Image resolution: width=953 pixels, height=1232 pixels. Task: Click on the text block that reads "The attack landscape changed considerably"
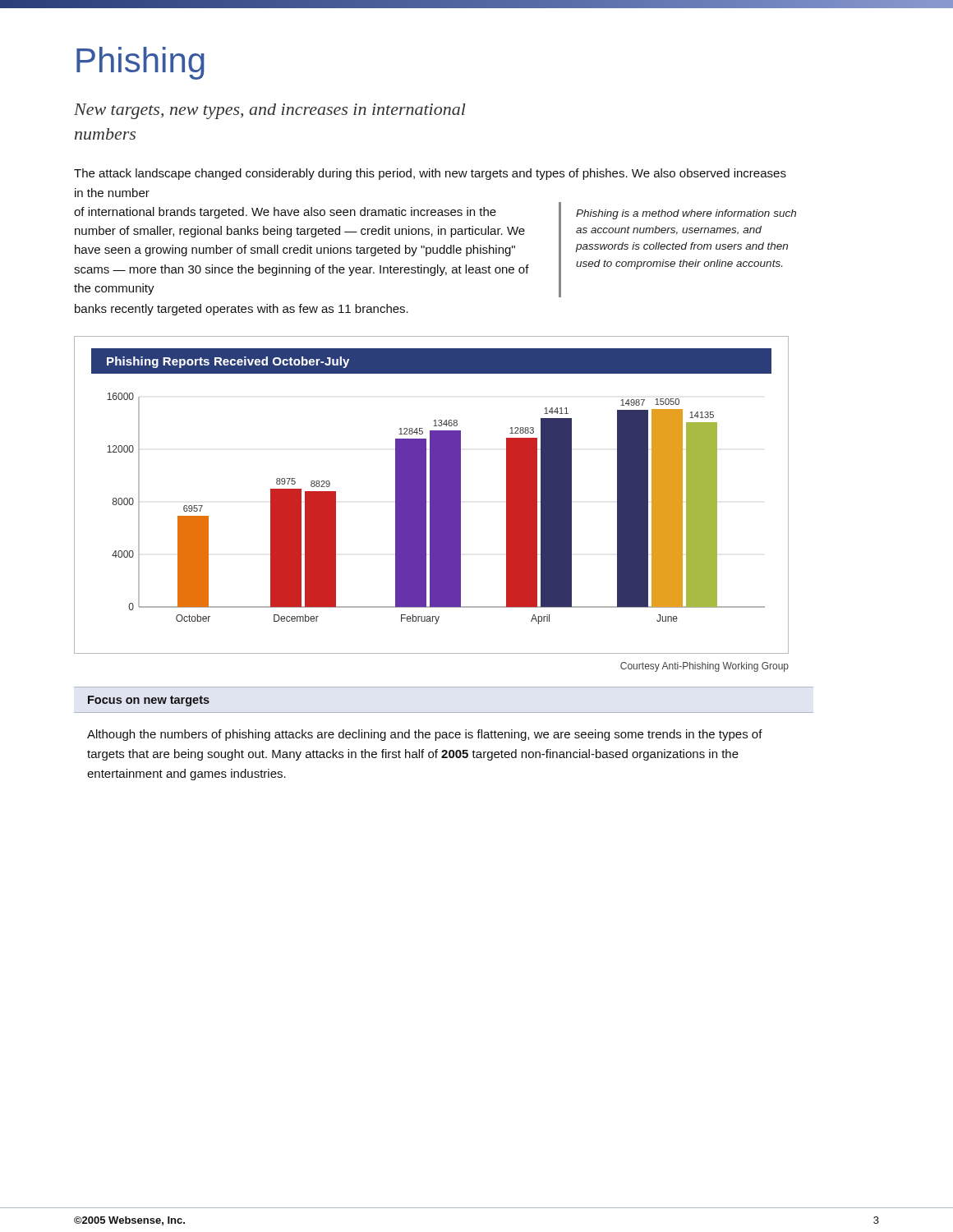coord(430,183)
